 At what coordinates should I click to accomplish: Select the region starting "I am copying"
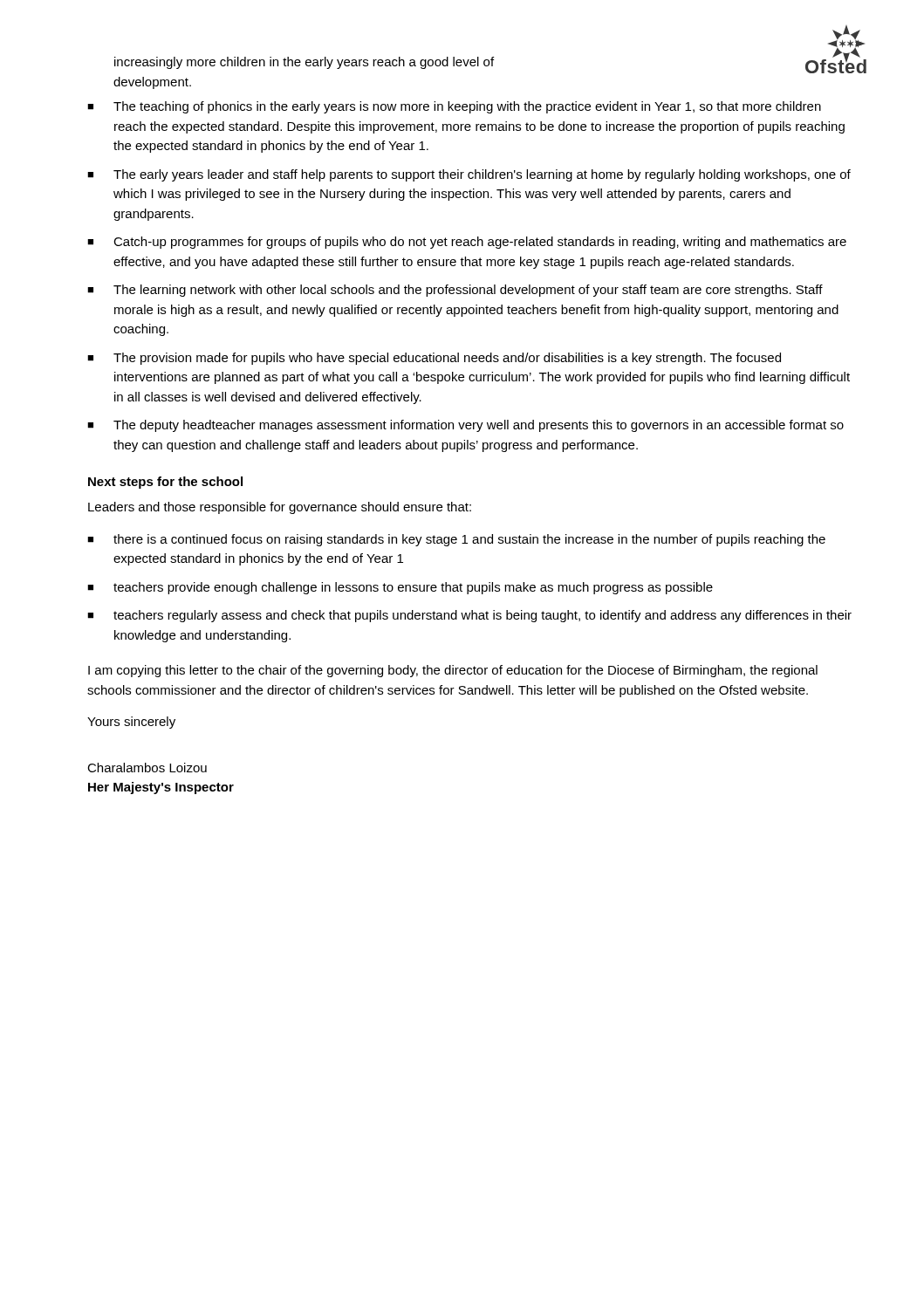pyautogui.click(x=453, y=680)
